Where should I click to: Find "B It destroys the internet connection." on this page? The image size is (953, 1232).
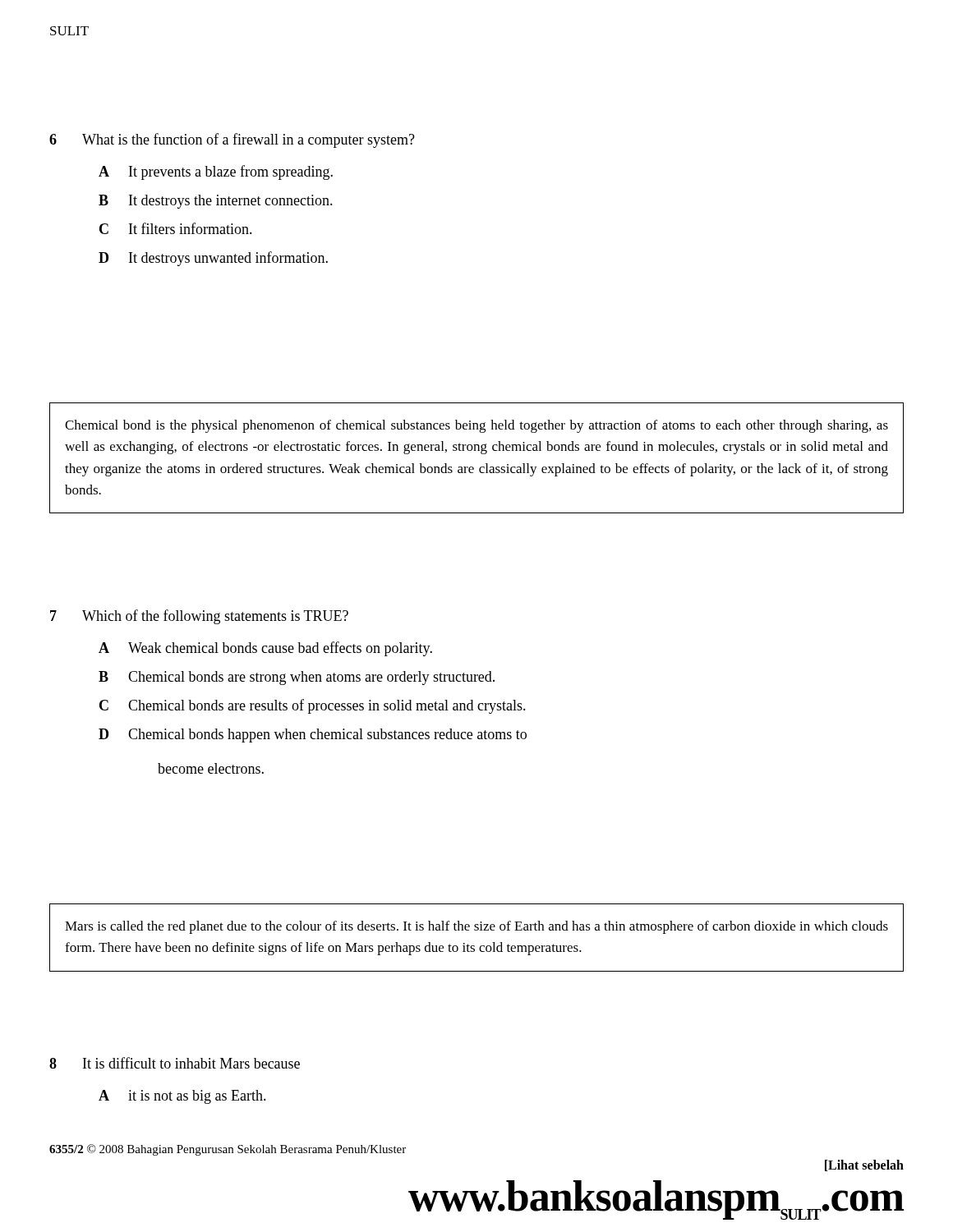[x=216, y=201]
